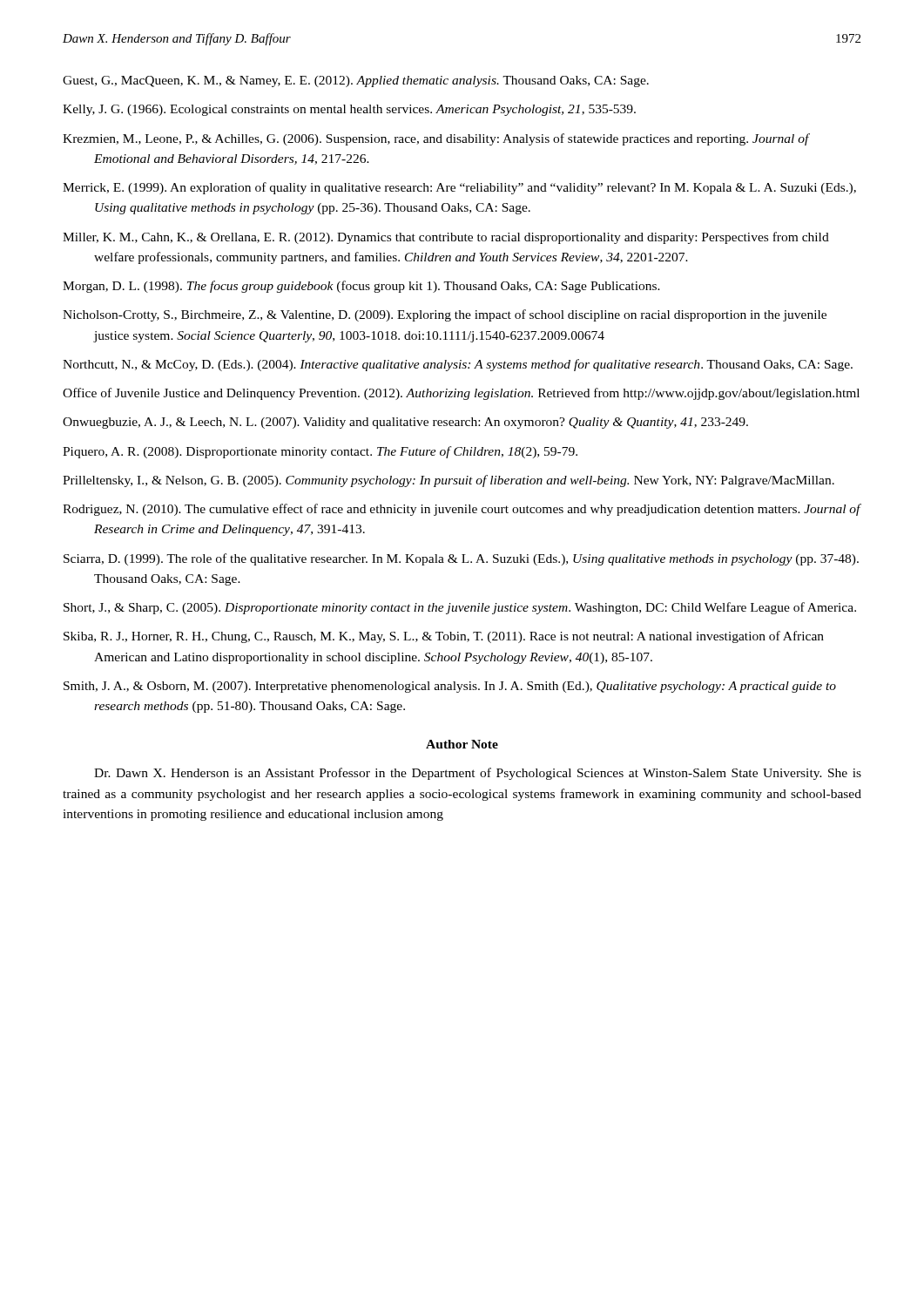The height and width of the screenshot is (1307, 924).
Task: Click on the region starting "Piquero, A. R."
Action: pyautogui.click(x=321, y=450)
